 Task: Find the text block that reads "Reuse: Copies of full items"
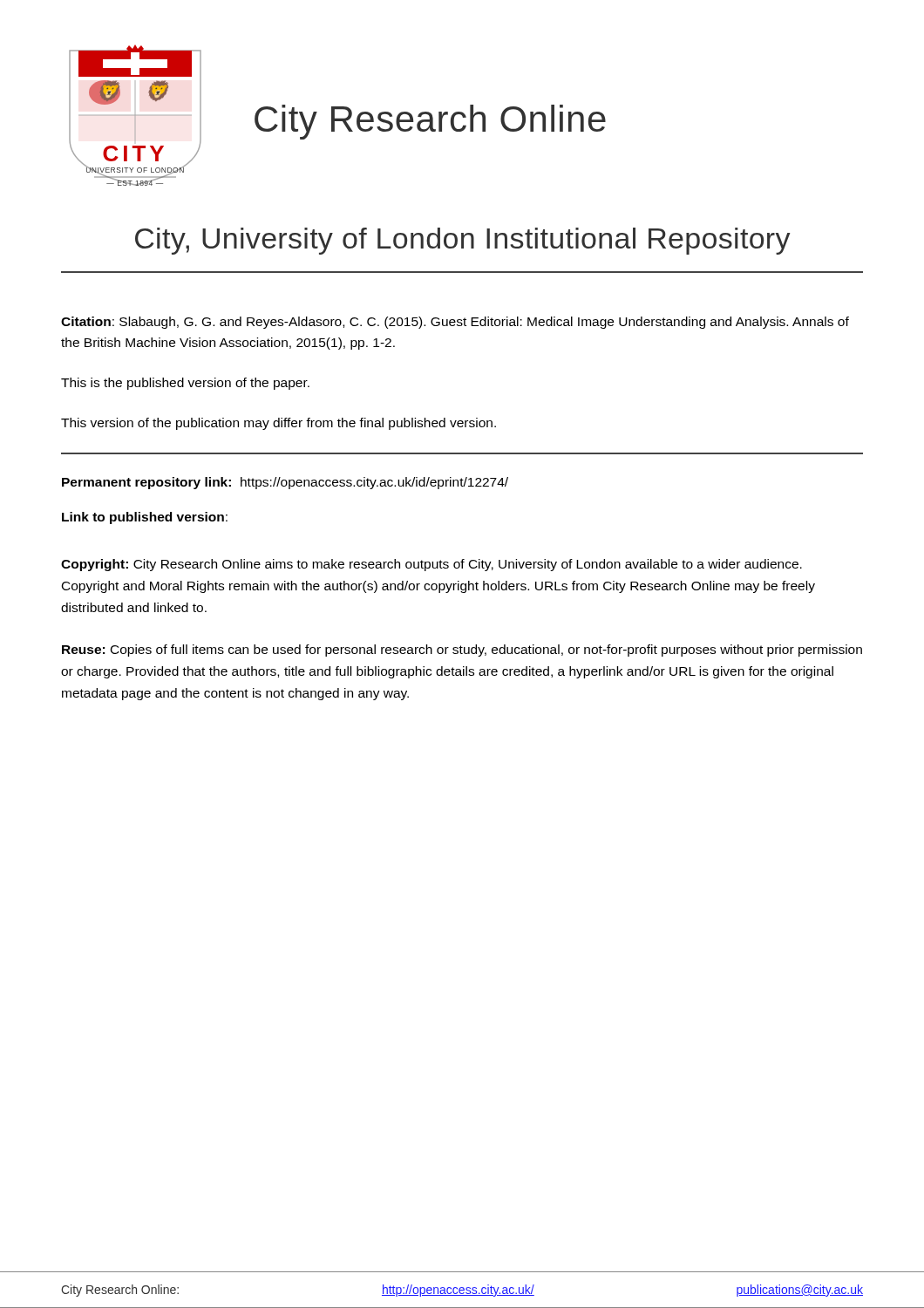pyautogui.click(x=462, y=671)
